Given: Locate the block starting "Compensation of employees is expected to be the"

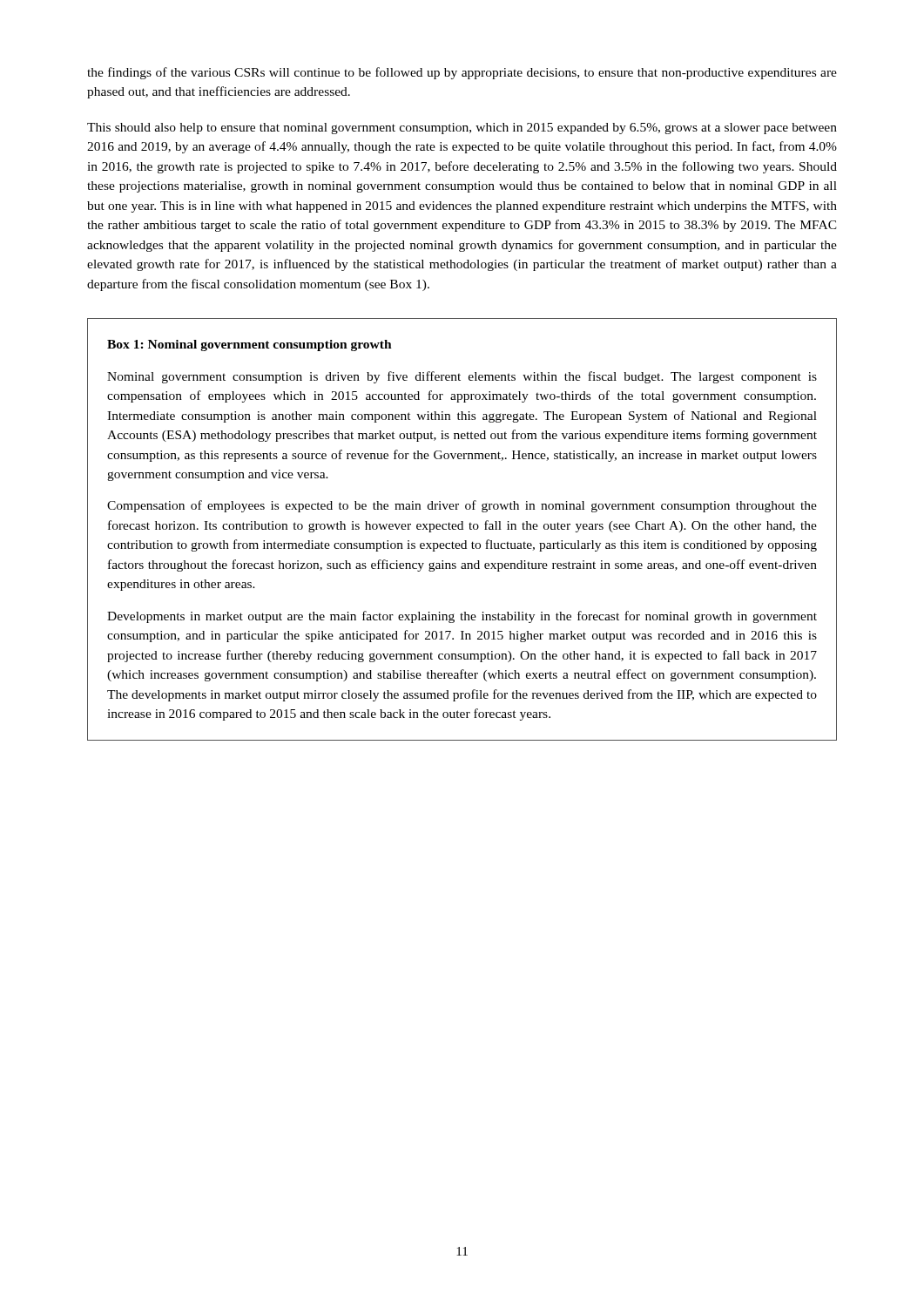Looking at the screenshot, I should click(462, 544).
